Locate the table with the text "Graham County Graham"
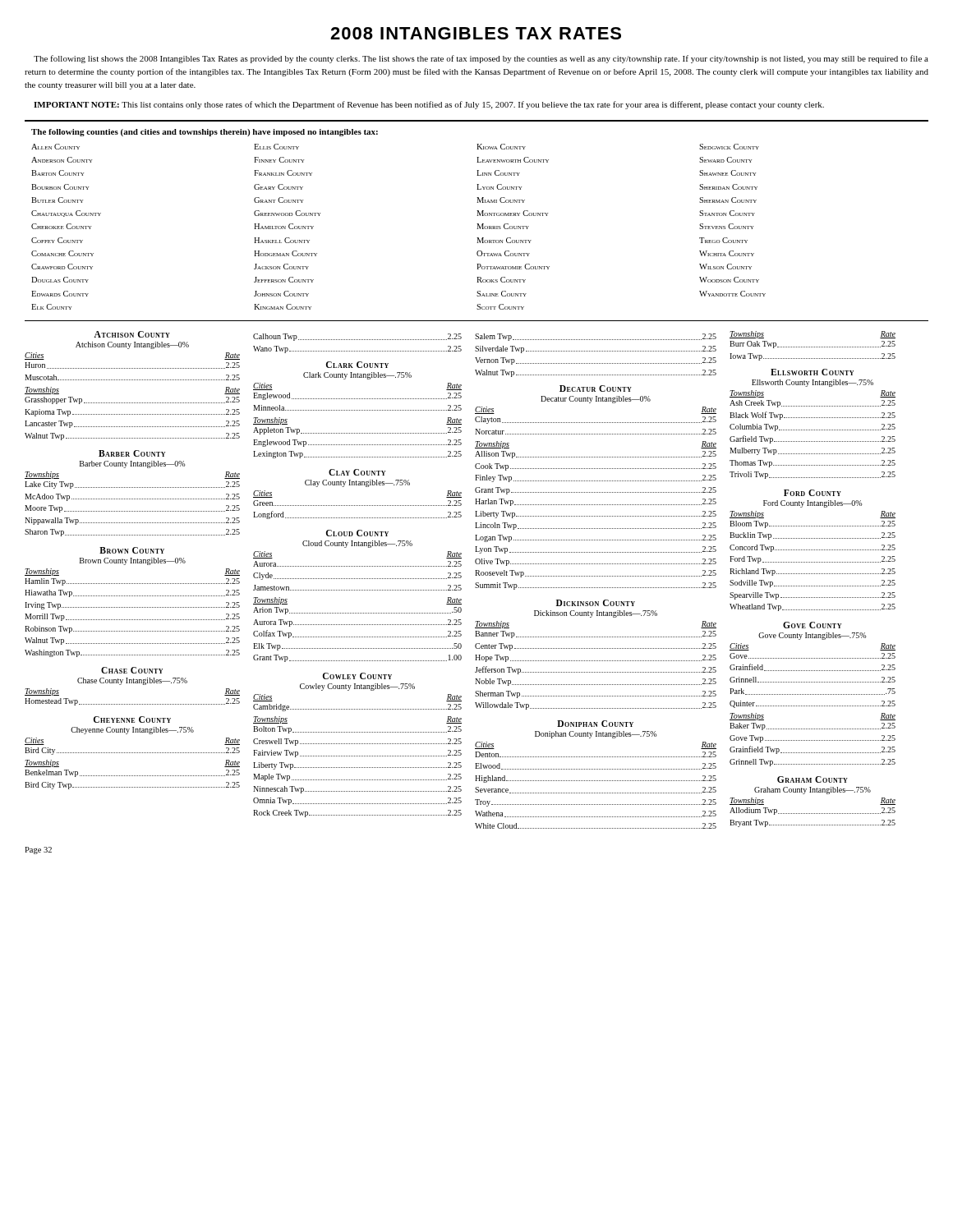This screenshot has height=1232, width=953. pos(813,802)
